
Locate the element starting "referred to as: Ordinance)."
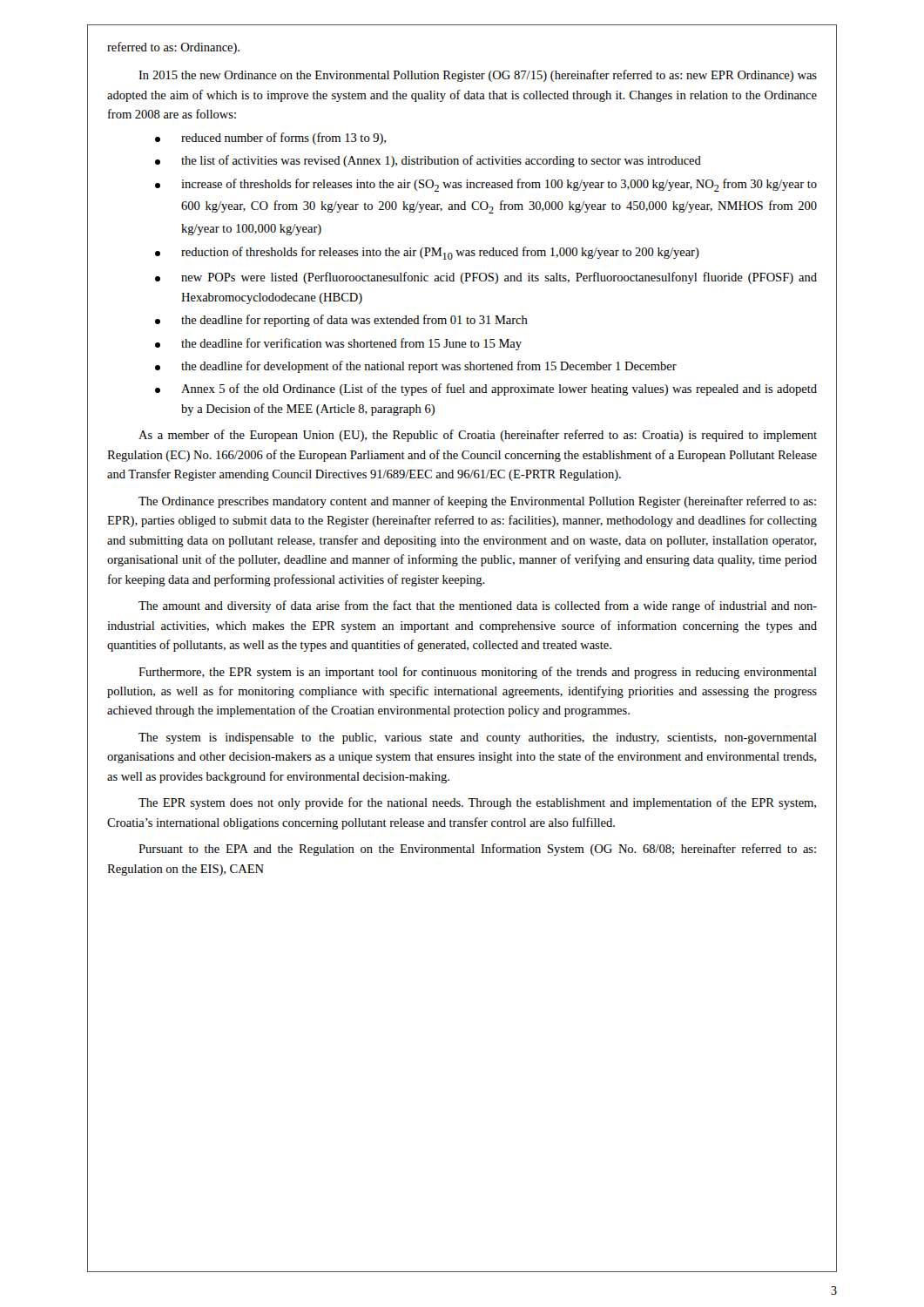click(x=174, y=47)
